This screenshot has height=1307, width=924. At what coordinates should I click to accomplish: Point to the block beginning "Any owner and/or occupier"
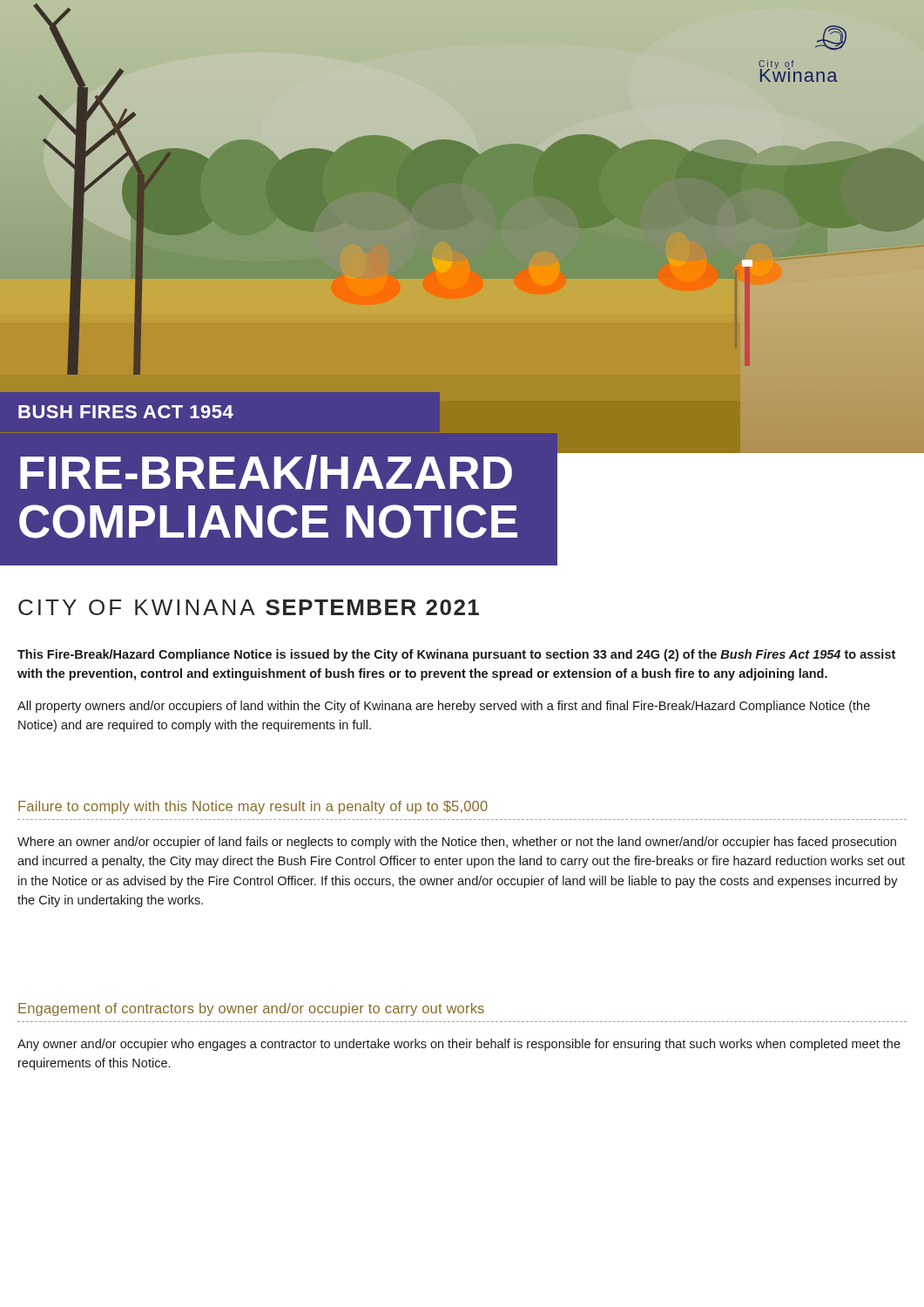coord(462,1054)
